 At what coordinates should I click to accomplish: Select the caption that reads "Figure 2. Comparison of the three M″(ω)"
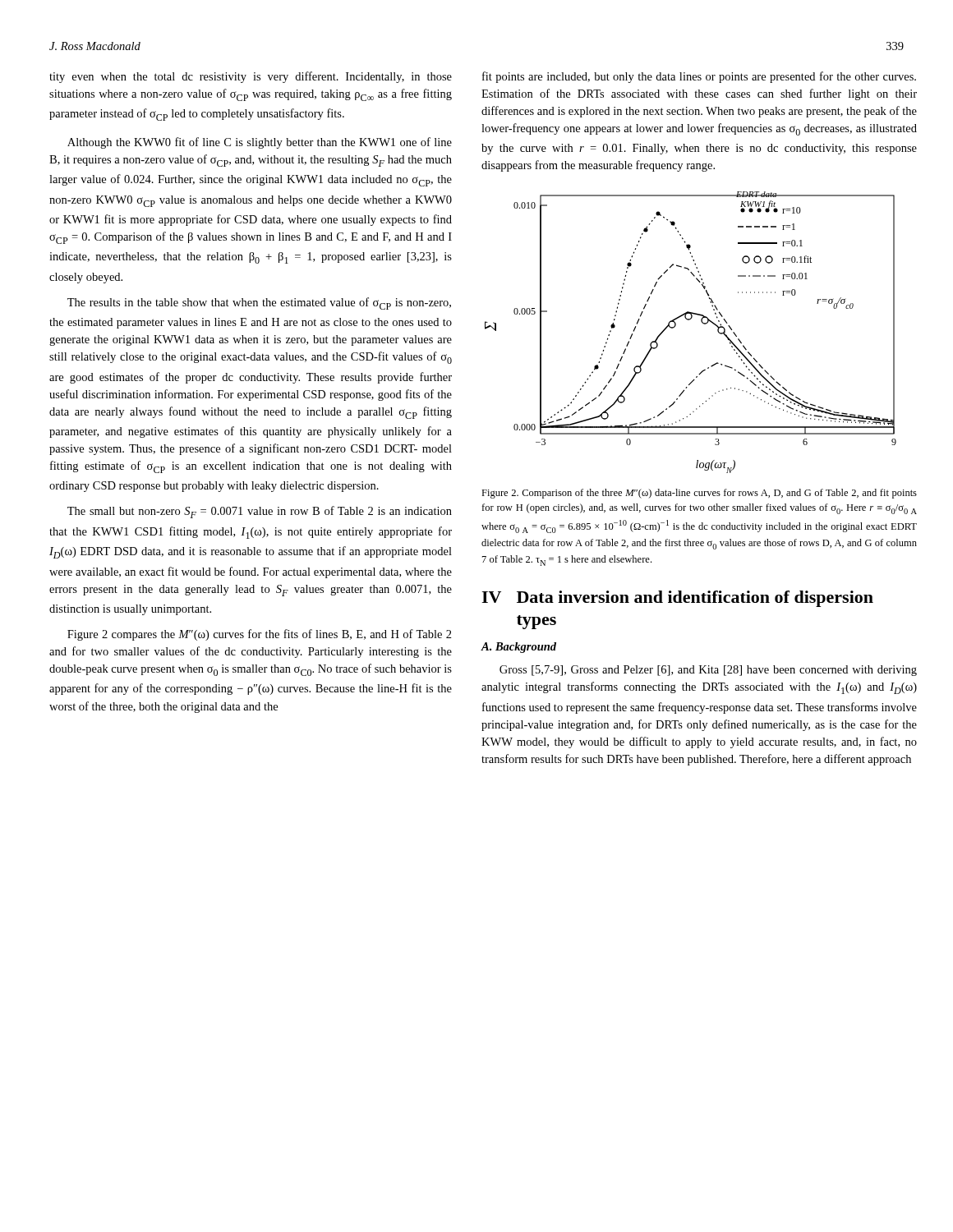tap(699, 528)
